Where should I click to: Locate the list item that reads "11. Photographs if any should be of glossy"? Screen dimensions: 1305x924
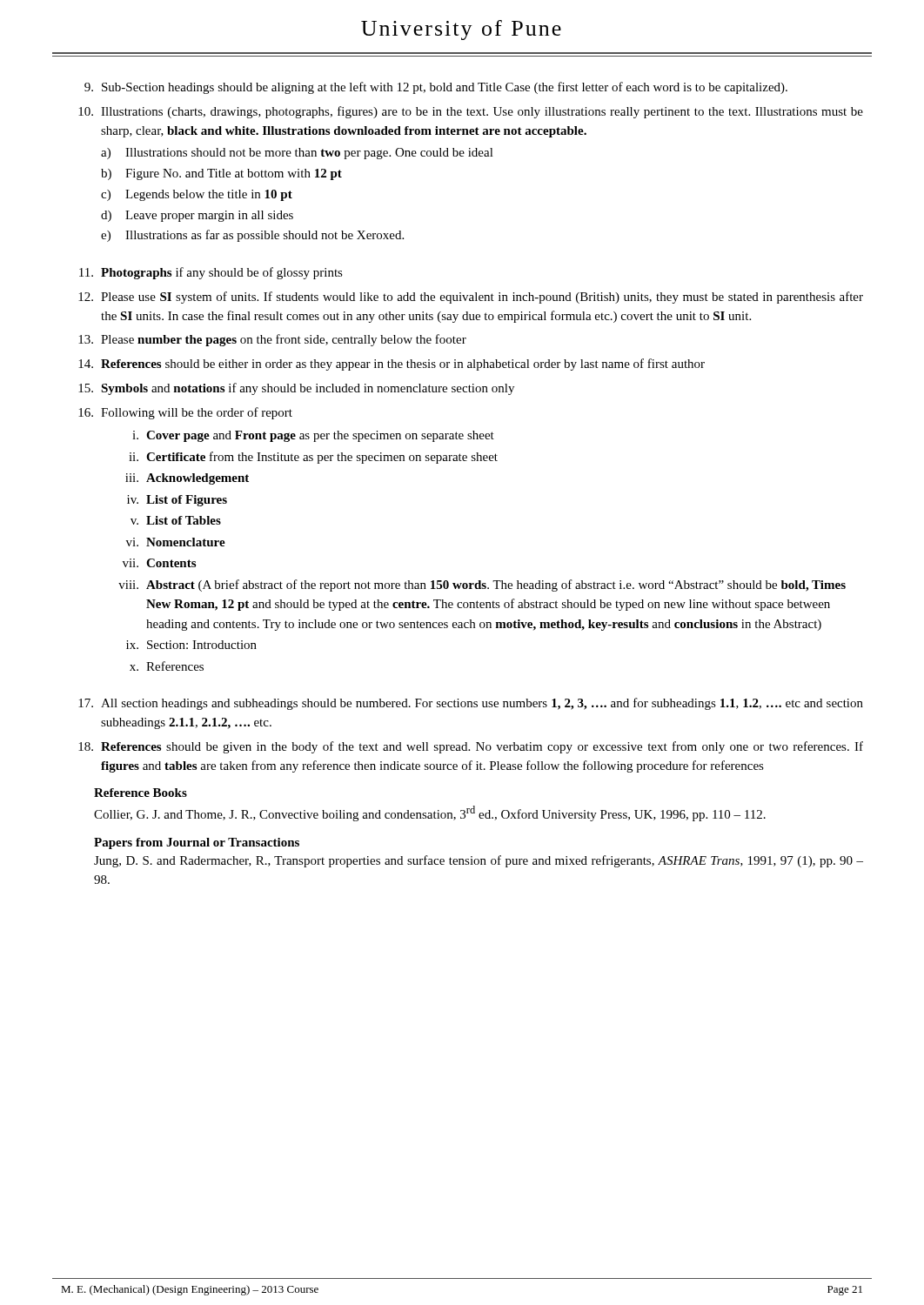point(211,273)
